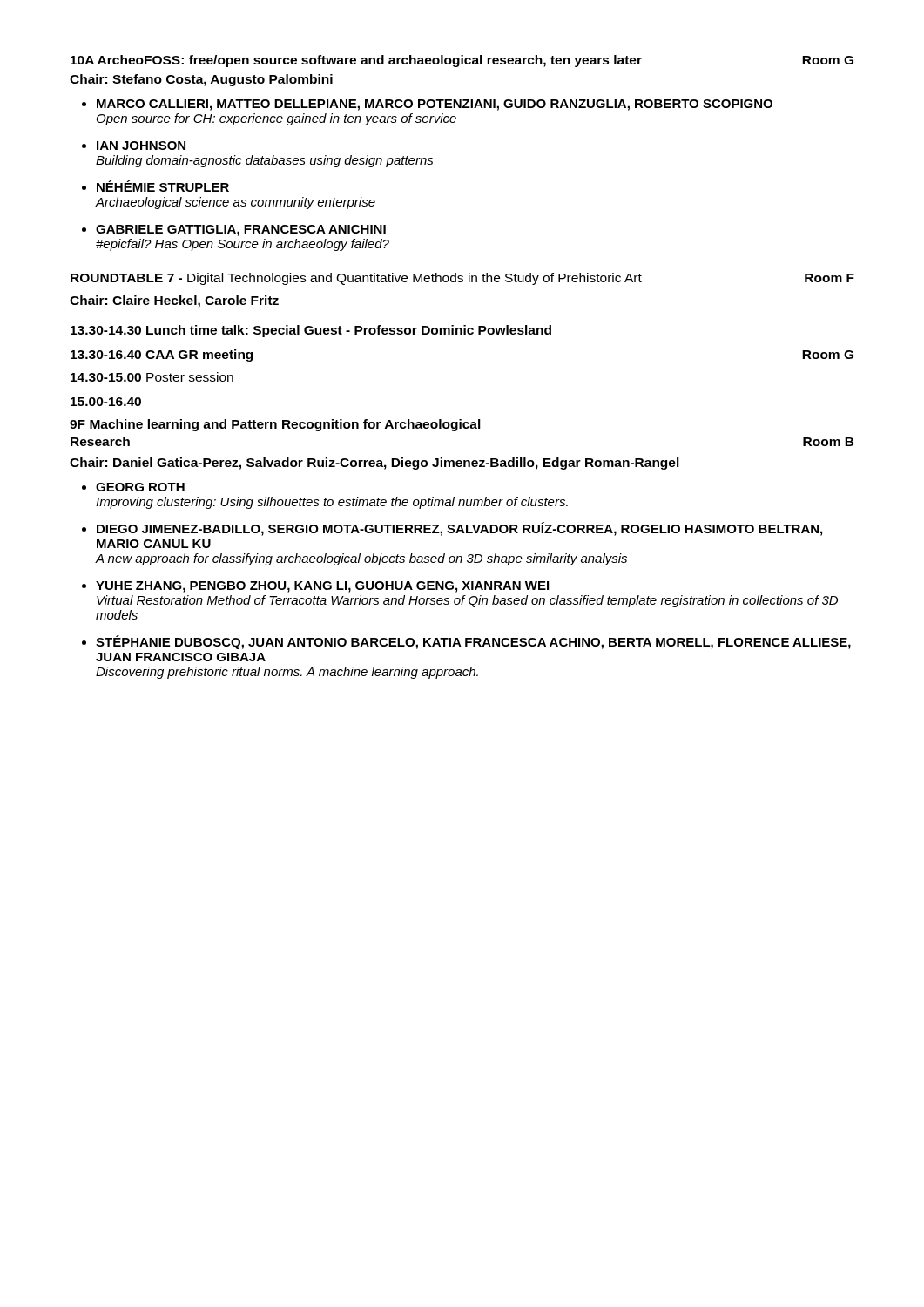Point to the section header beginning "10A ArcheoFOSS: free/open"
Screen dimensions: 1307x924
(462, 60)
